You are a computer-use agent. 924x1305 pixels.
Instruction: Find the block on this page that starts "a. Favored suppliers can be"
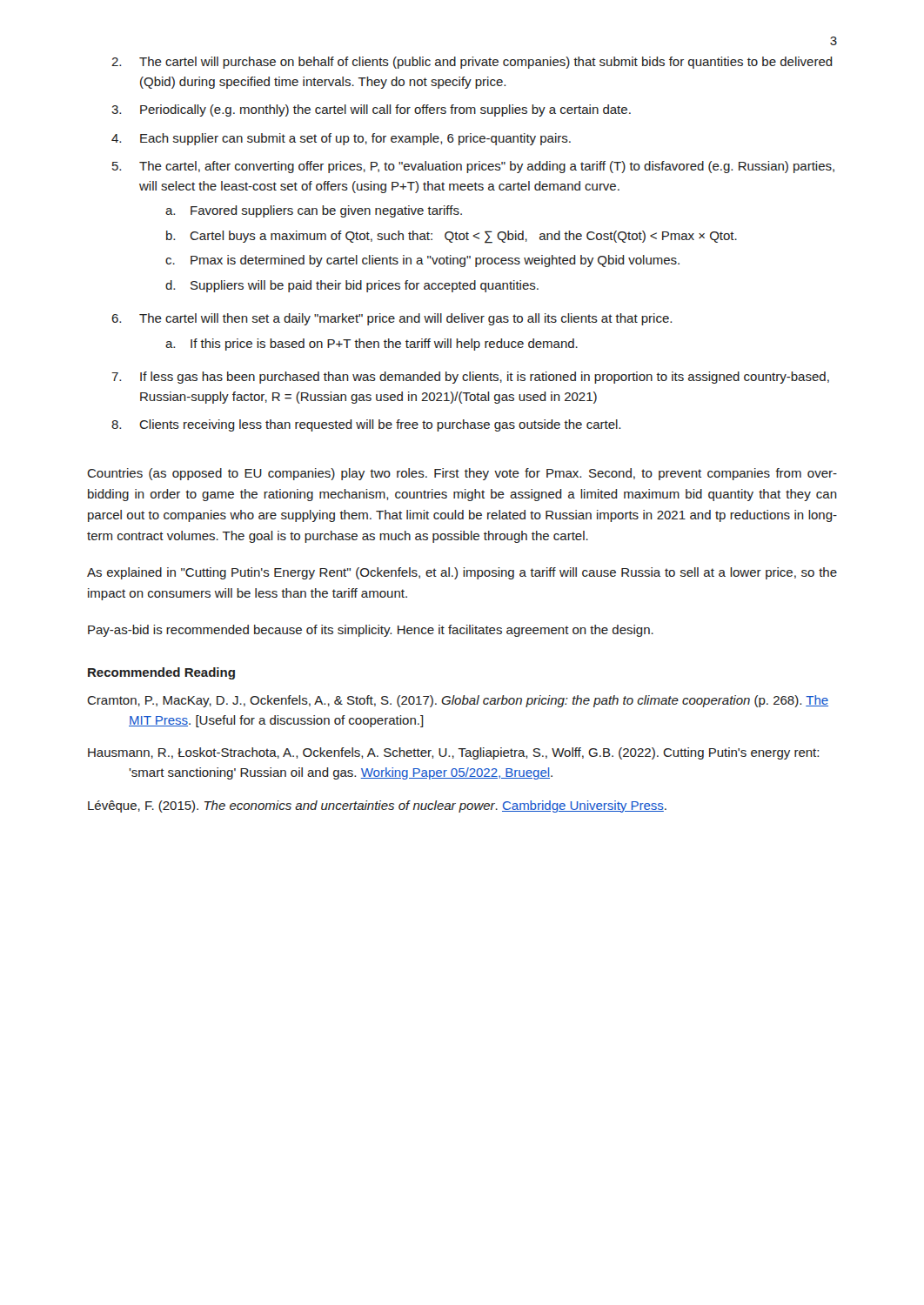point(314,211)
